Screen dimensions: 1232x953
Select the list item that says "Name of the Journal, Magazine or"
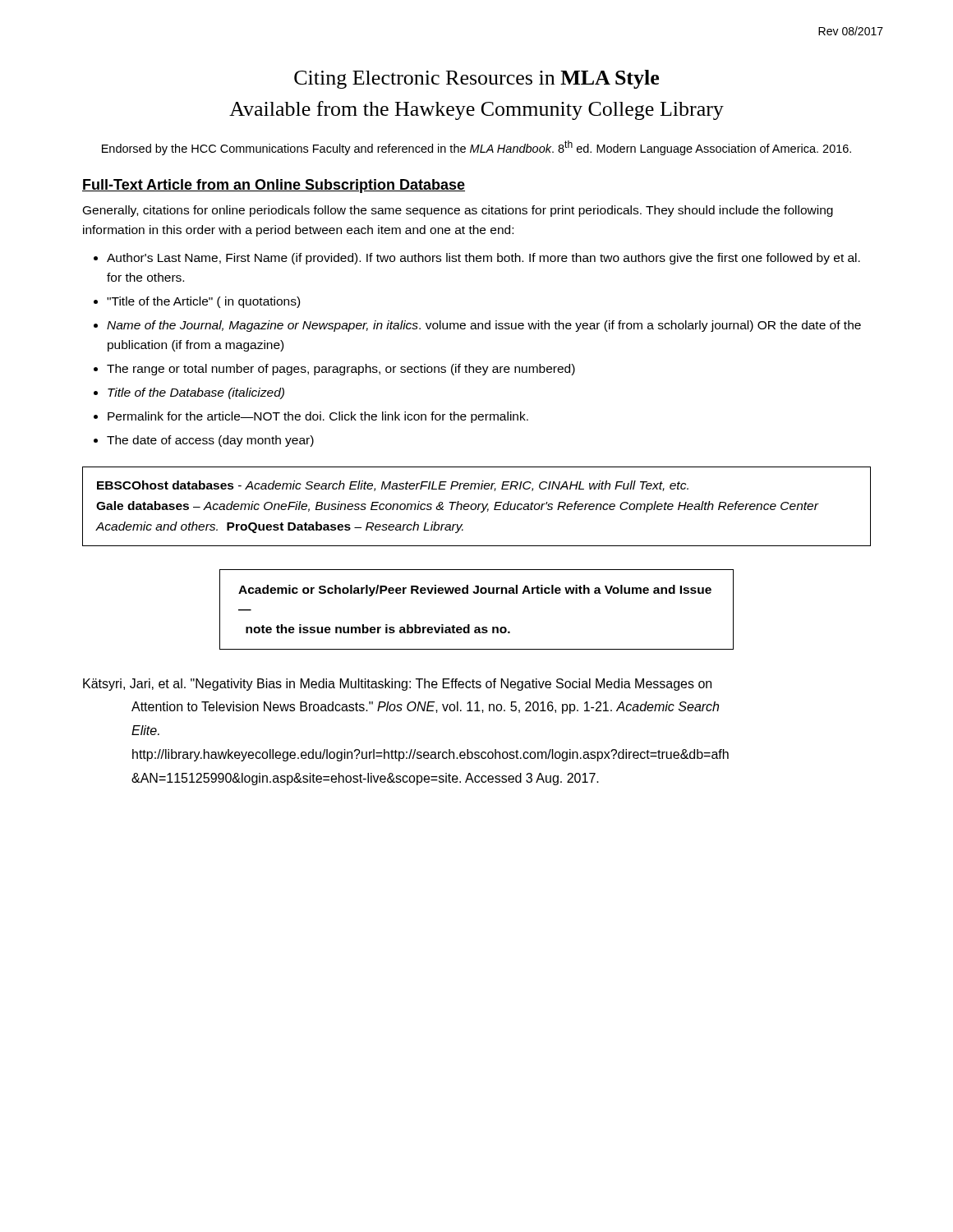click(x=484, y=335)
